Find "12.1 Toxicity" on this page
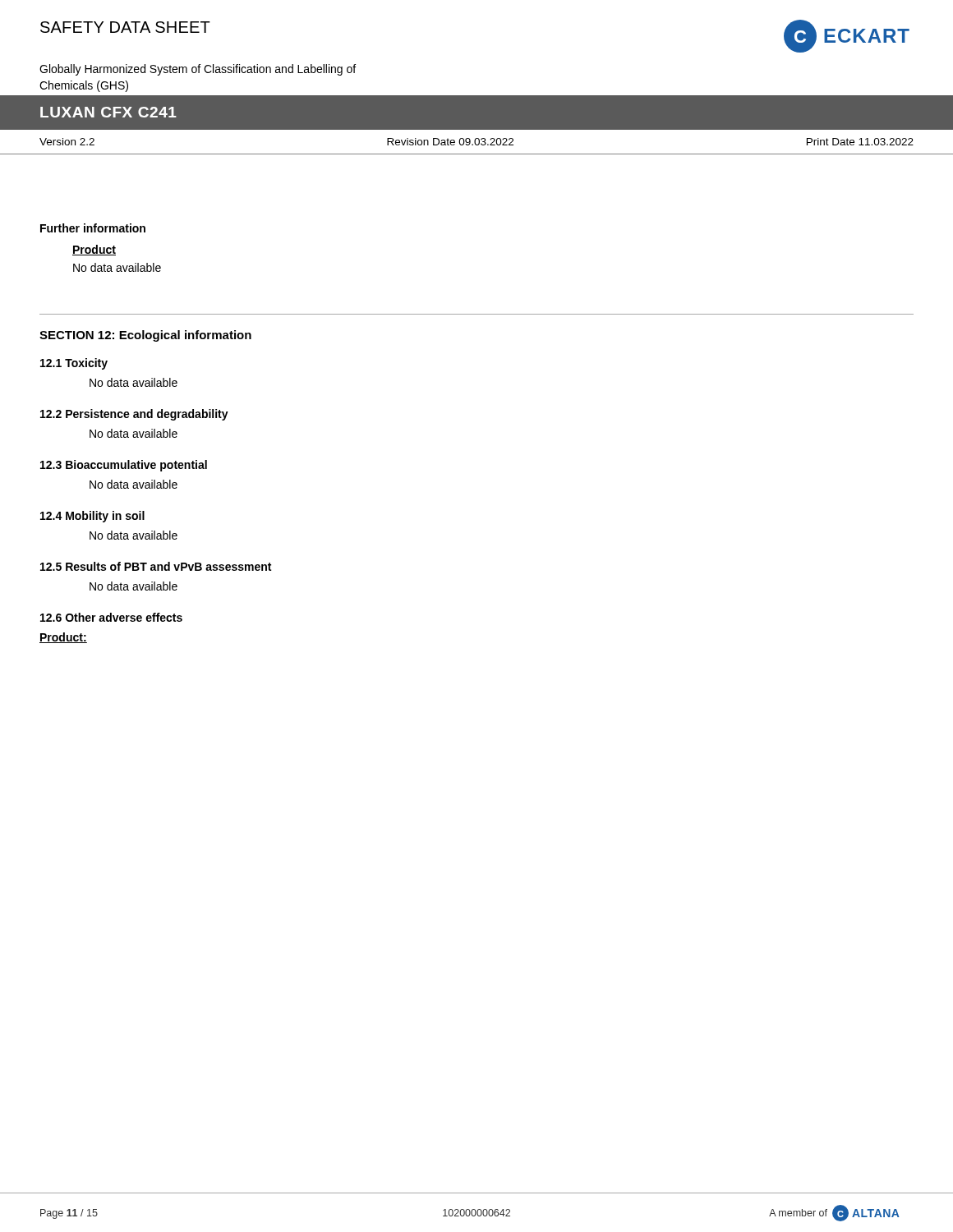The height and width of the screenshot is (1232, 953). coord(74,363)
